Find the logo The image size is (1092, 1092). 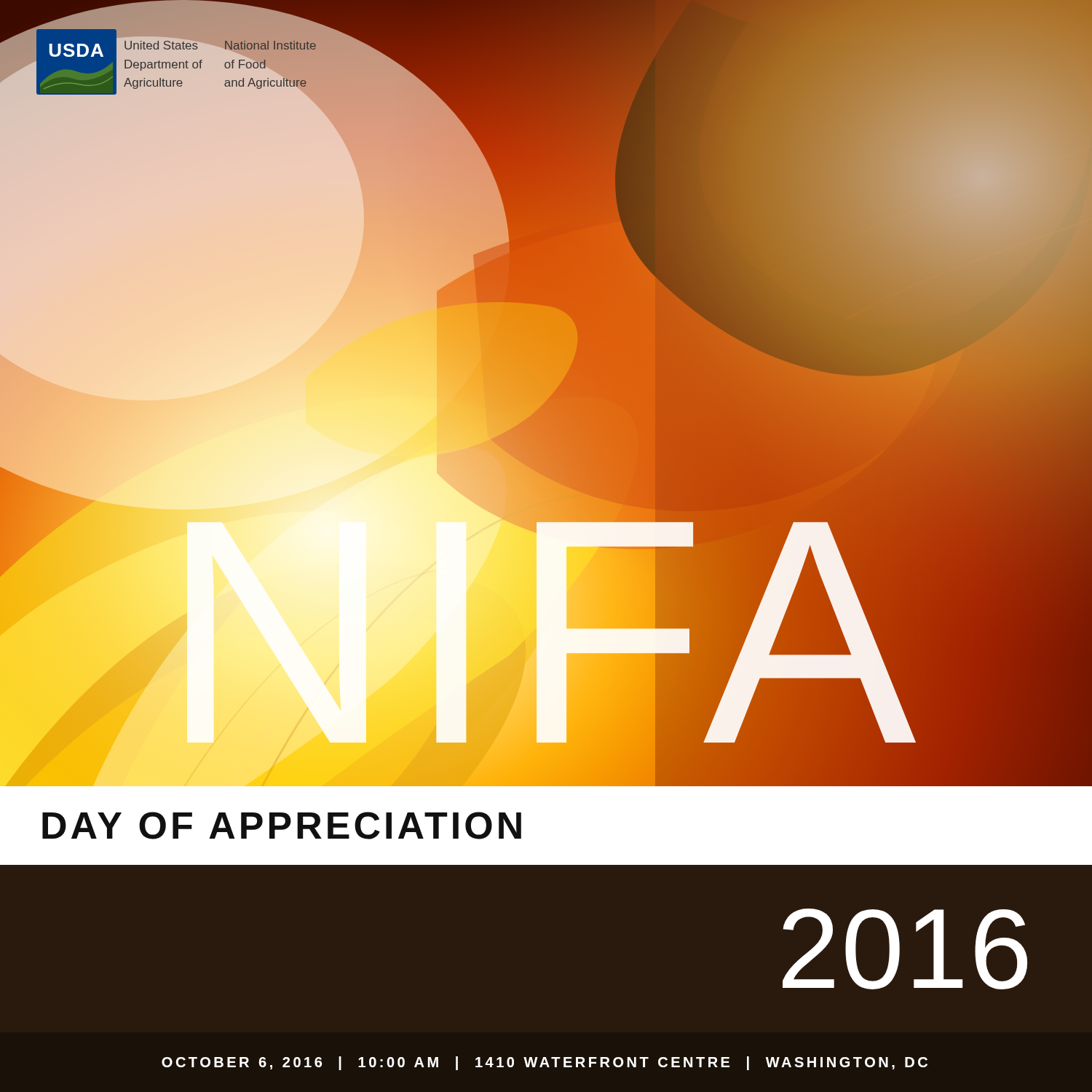click(x=76, y=62)
